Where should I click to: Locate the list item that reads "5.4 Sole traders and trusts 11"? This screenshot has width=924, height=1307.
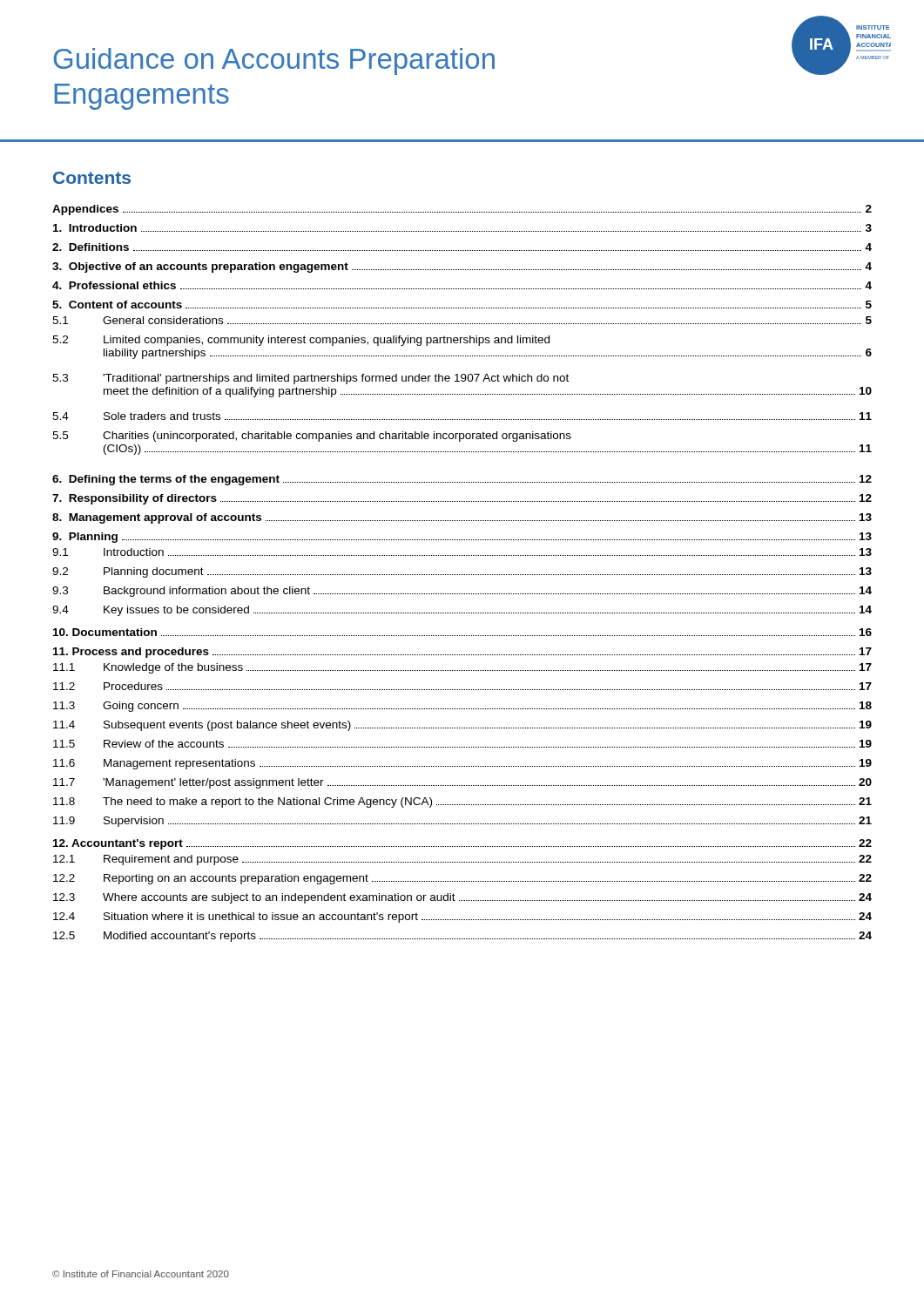(462, 416)
